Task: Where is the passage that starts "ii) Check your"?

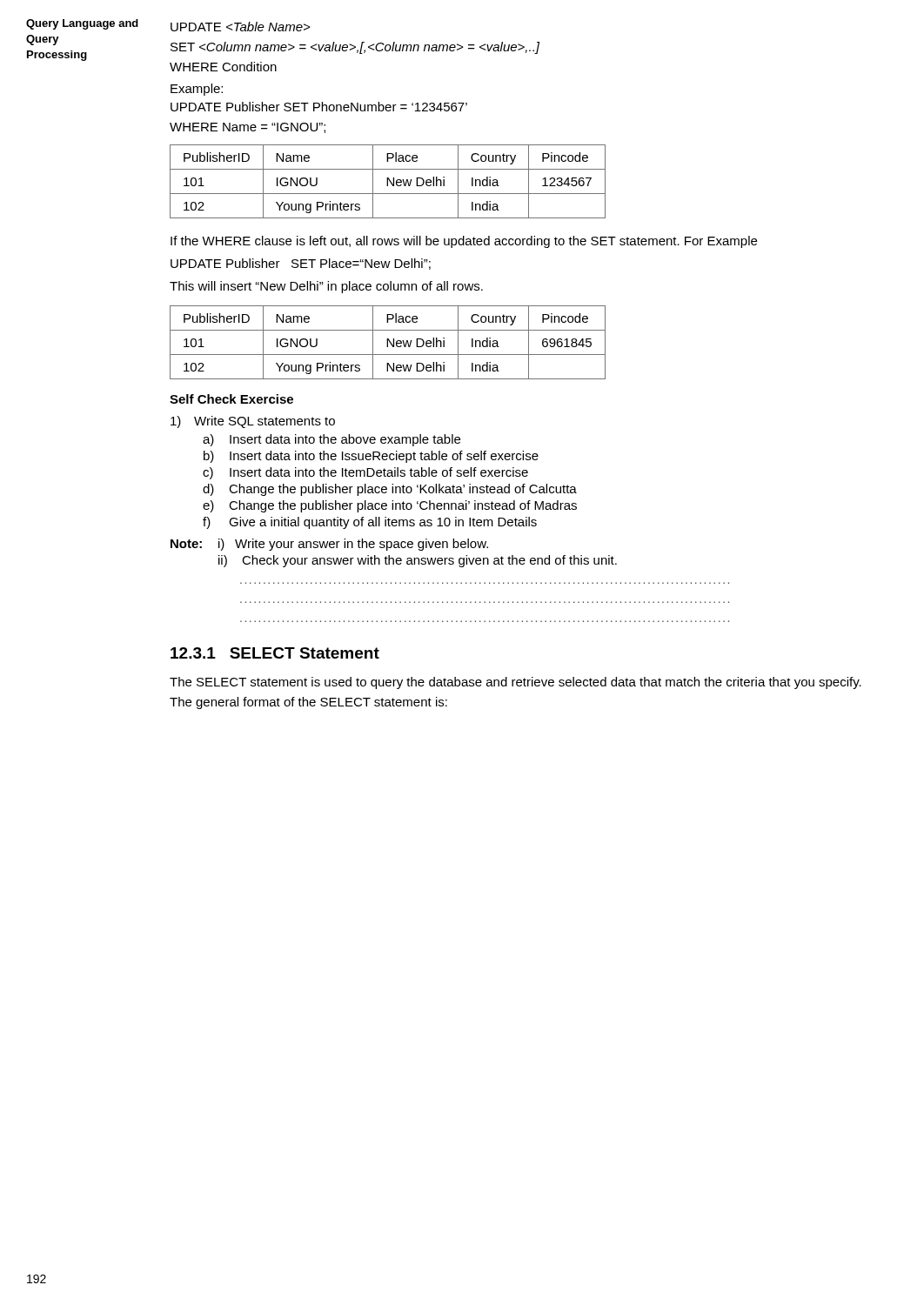Action: (418, 559)
